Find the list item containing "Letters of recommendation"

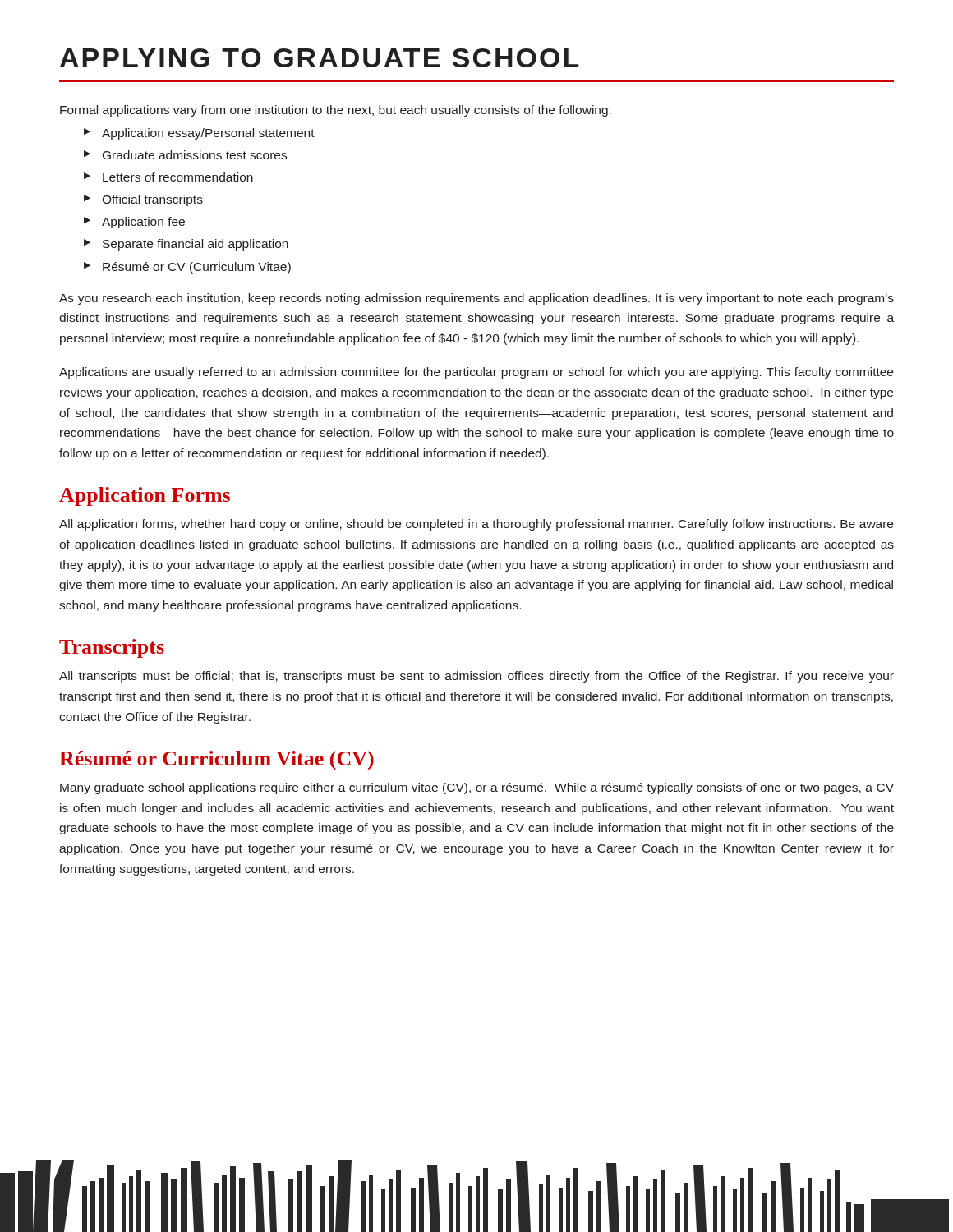178,177
